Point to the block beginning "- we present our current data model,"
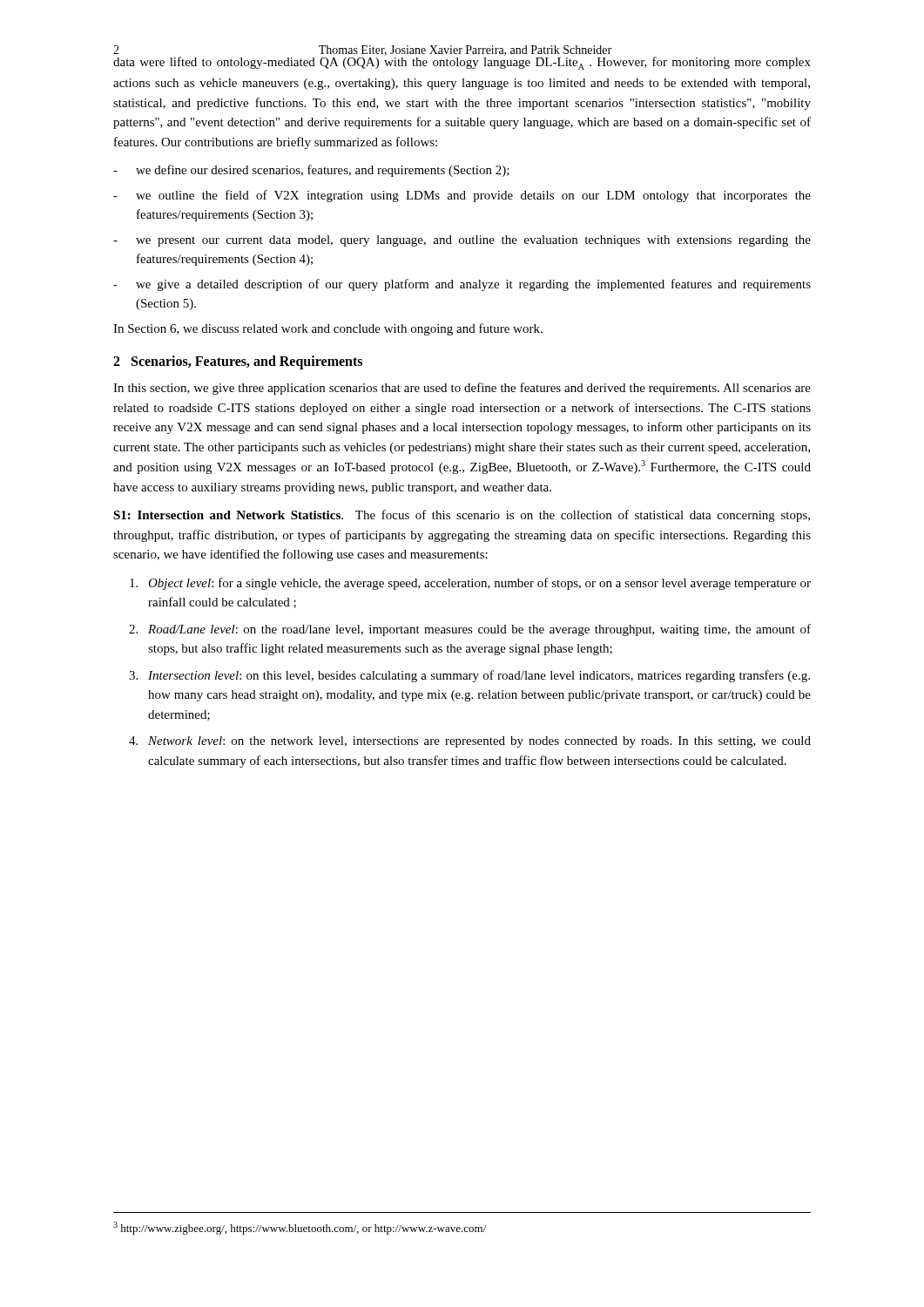The width and height of the screenshot is (924, 1307). [x=462, y=249]
